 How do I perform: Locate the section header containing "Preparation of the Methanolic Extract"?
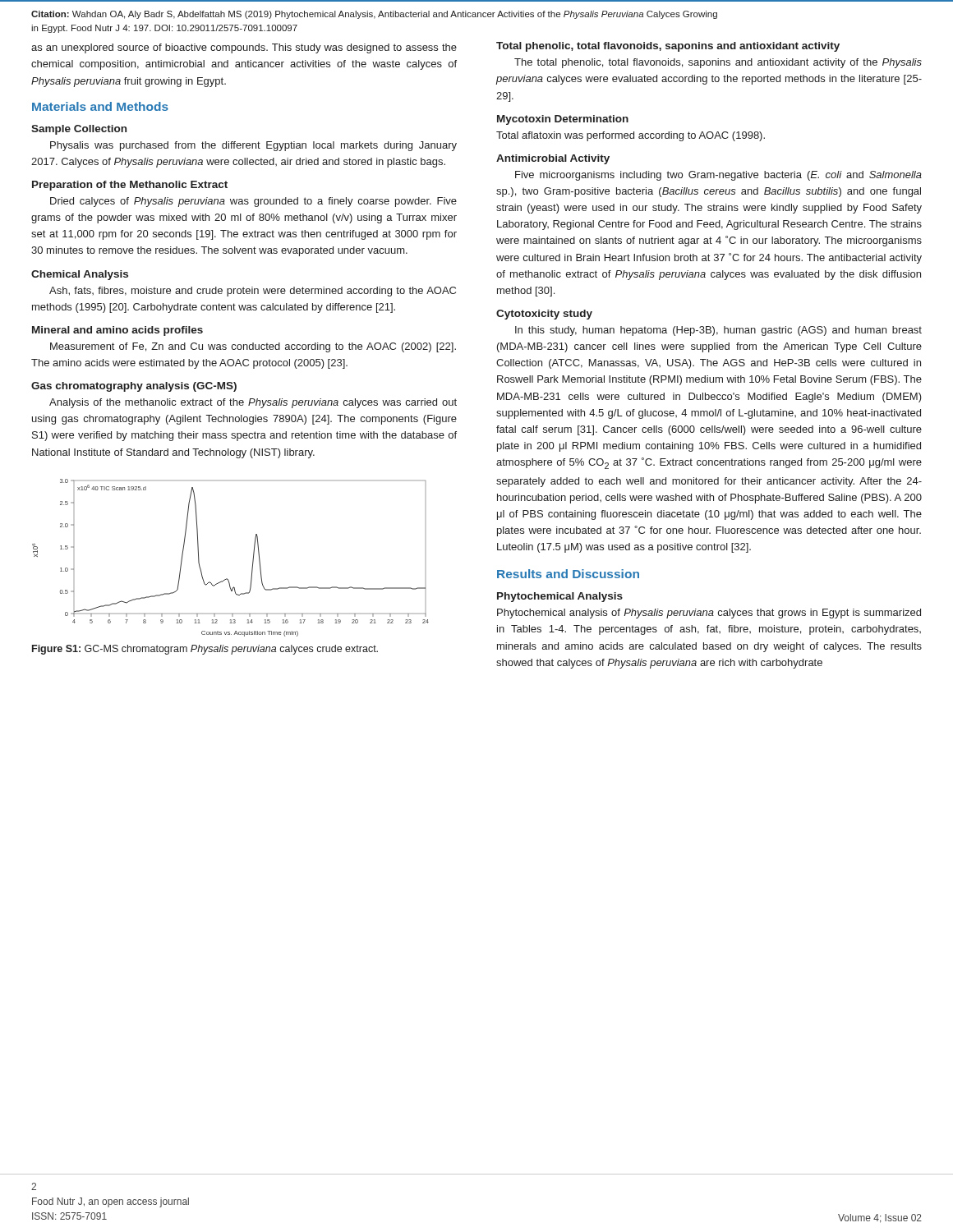(130, 184)
